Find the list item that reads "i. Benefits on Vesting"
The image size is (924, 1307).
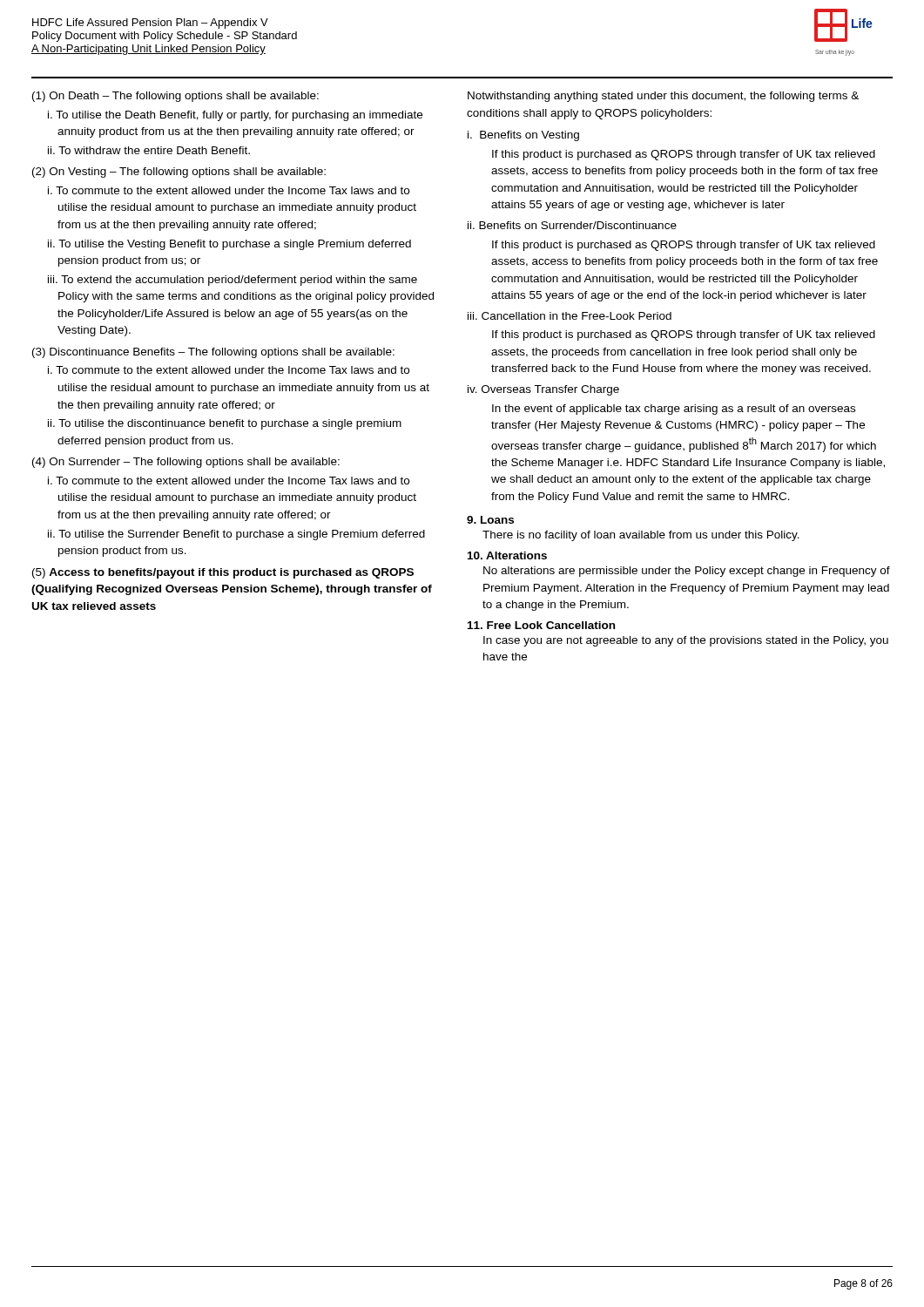(x=680, y=170)
